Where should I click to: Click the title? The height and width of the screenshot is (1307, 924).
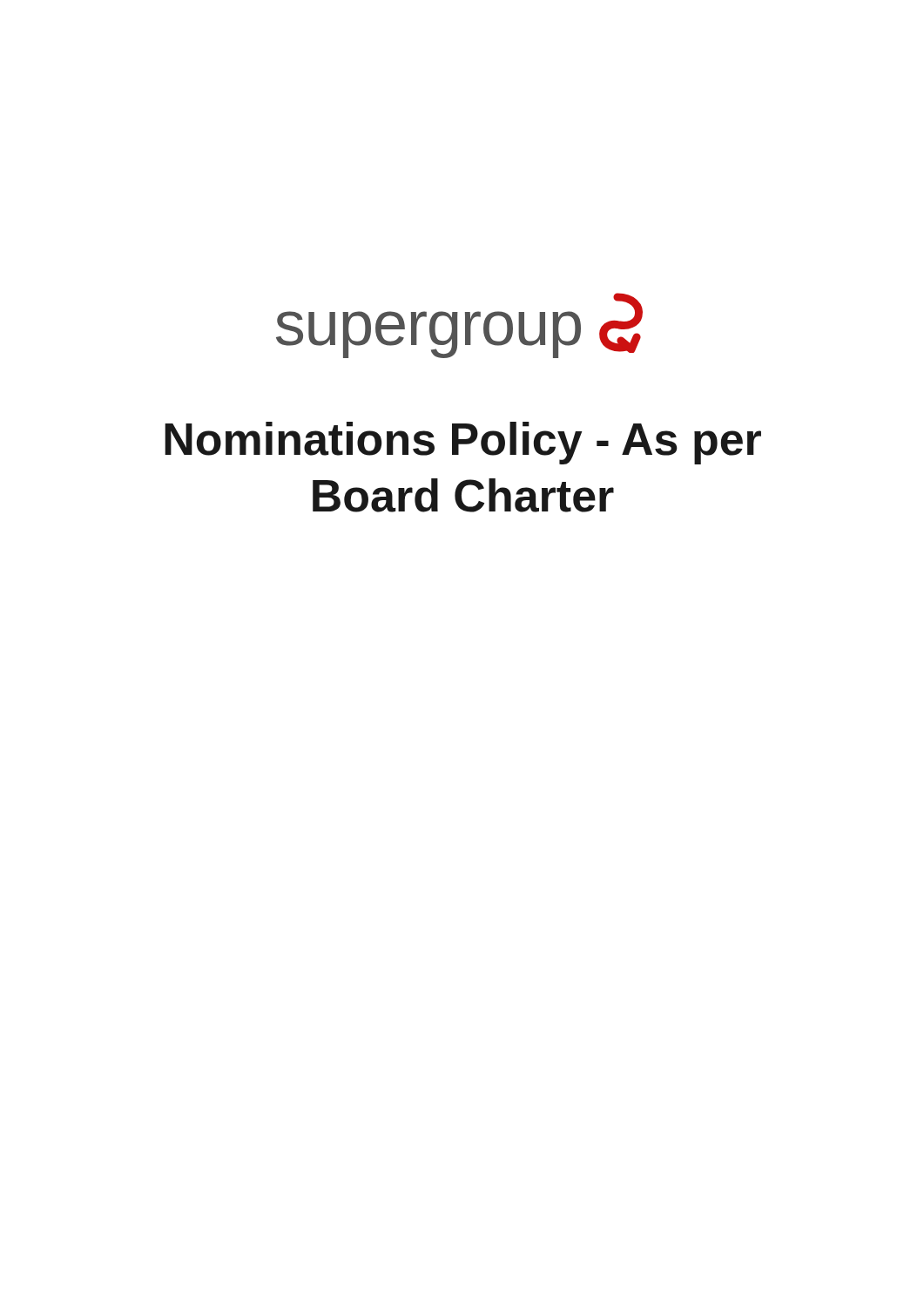tap(462, 468)
